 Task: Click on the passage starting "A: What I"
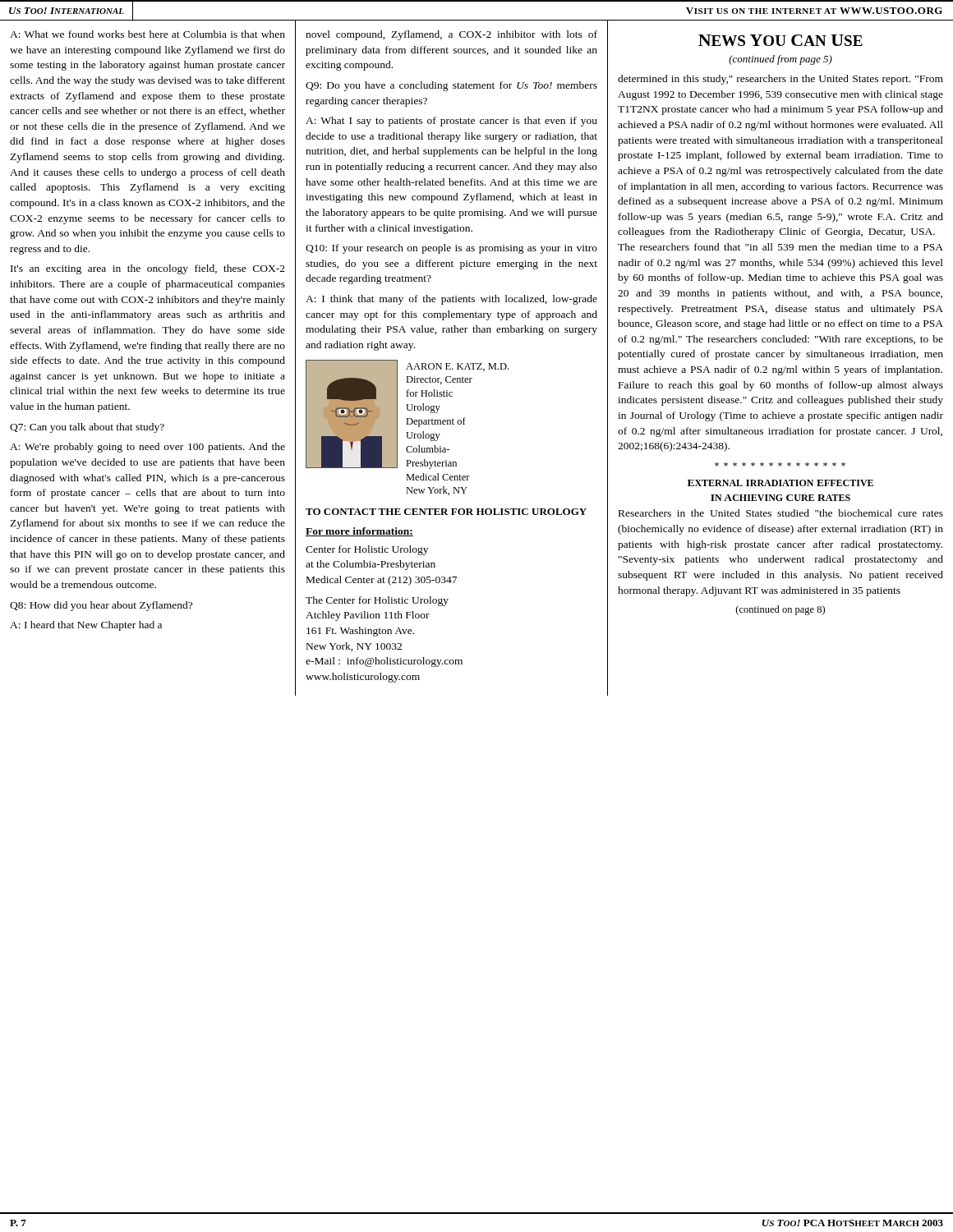click(451, 175)
